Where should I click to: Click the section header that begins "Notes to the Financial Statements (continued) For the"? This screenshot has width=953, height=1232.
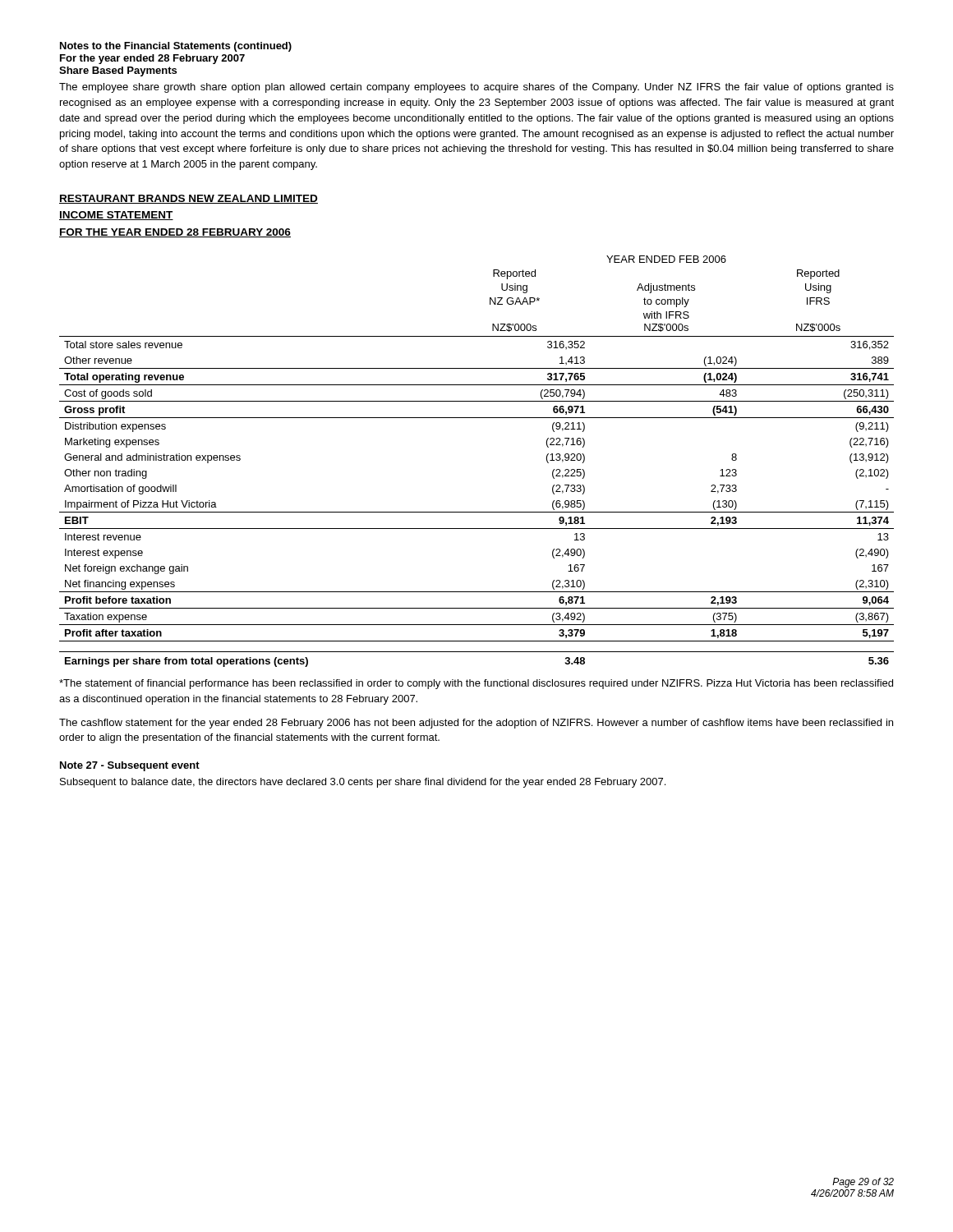tap(176, 47)
